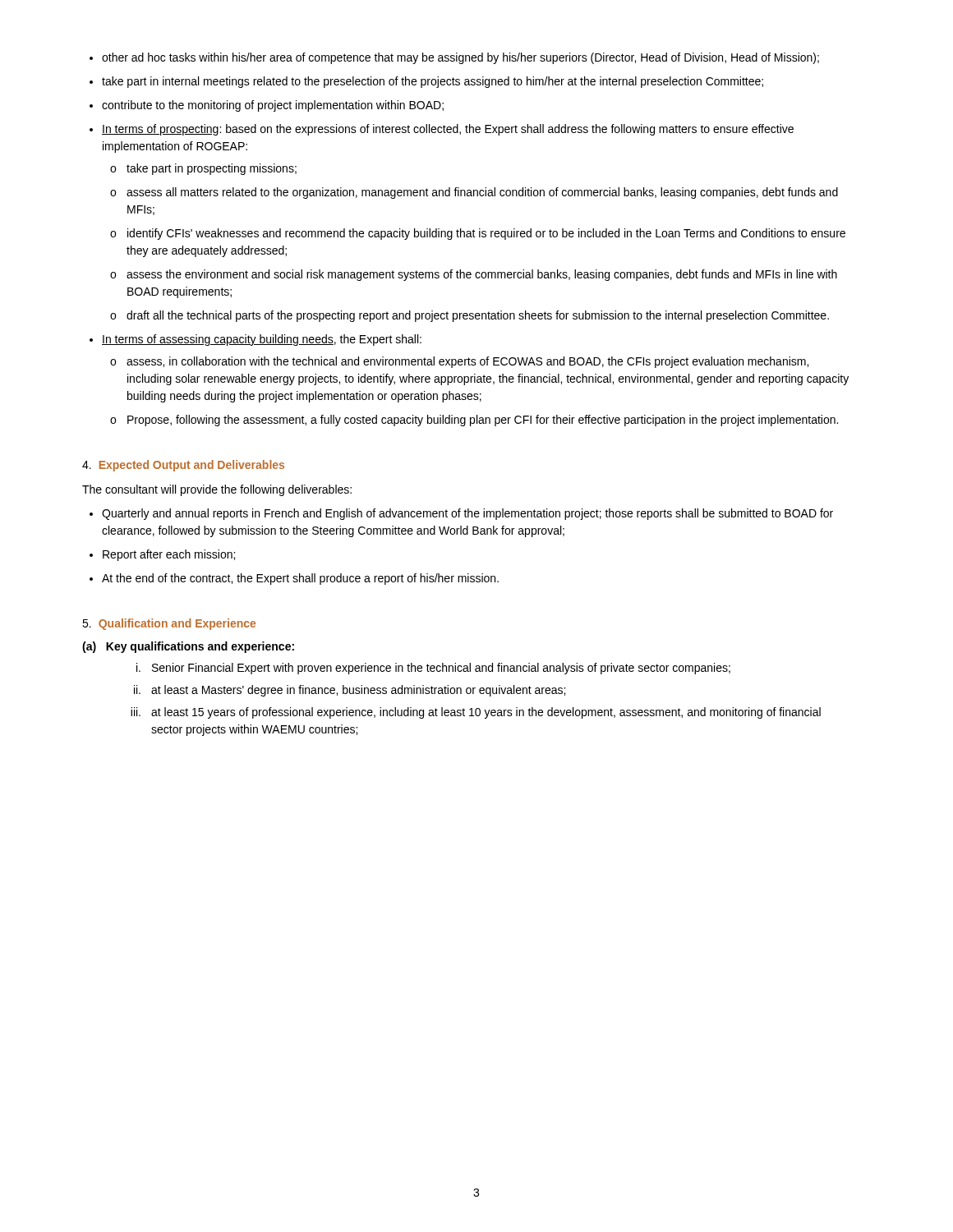Find the region starting "assess, in collaboration with the"

click(x=491, y=379)
